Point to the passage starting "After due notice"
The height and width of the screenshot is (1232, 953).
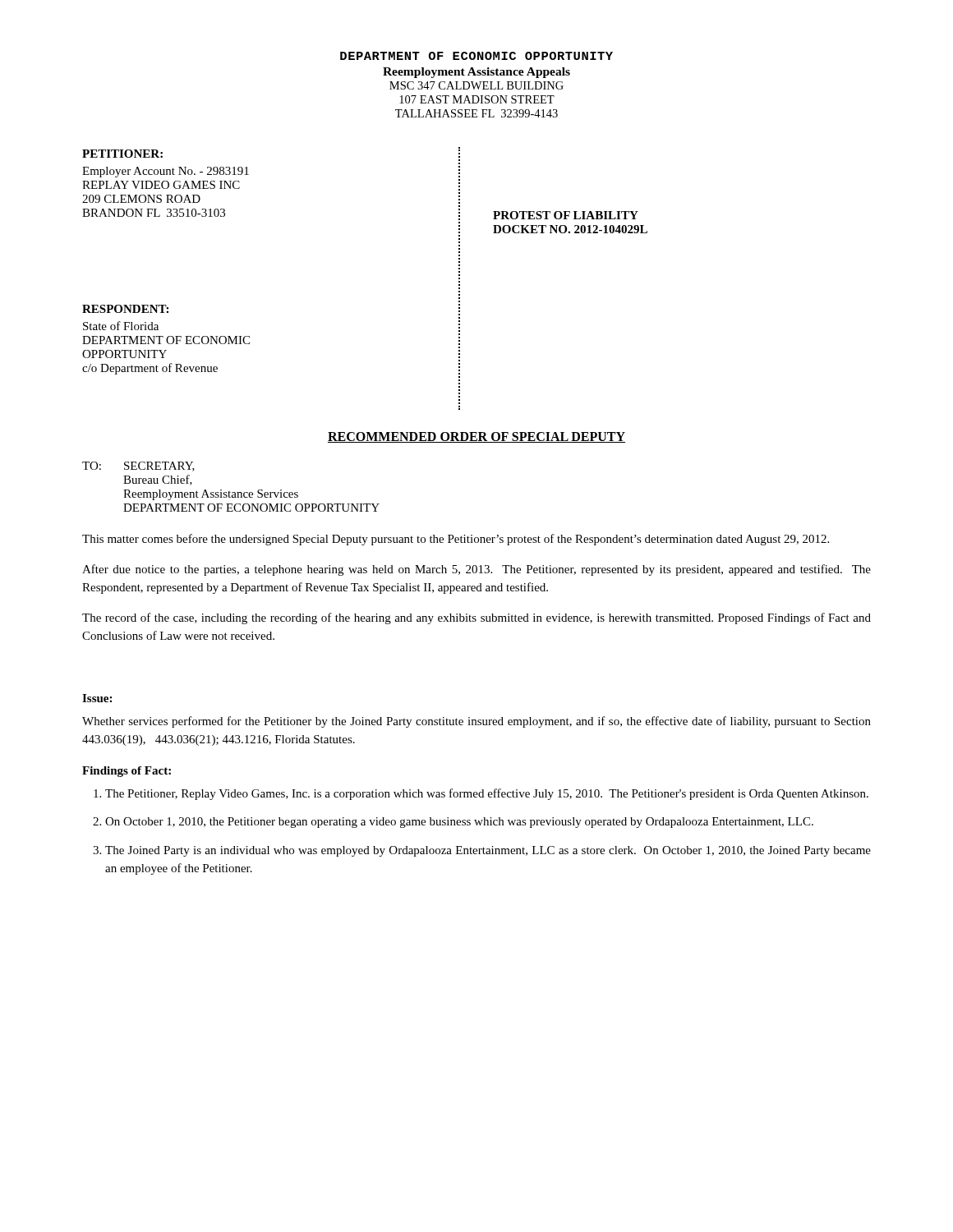(x=476, y=578)
